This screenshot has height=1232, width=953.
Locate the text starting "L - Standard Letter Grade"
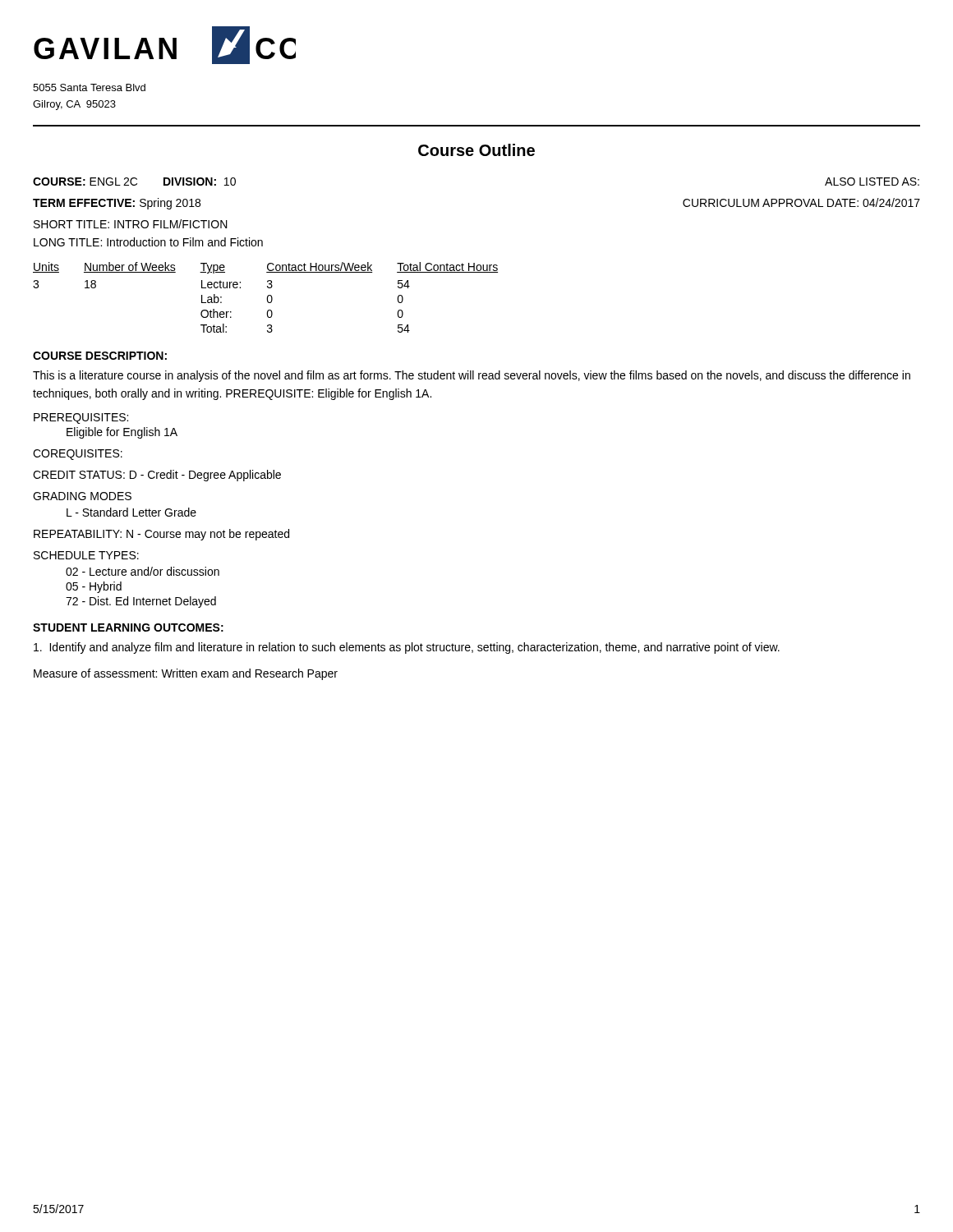coord(131,513)
